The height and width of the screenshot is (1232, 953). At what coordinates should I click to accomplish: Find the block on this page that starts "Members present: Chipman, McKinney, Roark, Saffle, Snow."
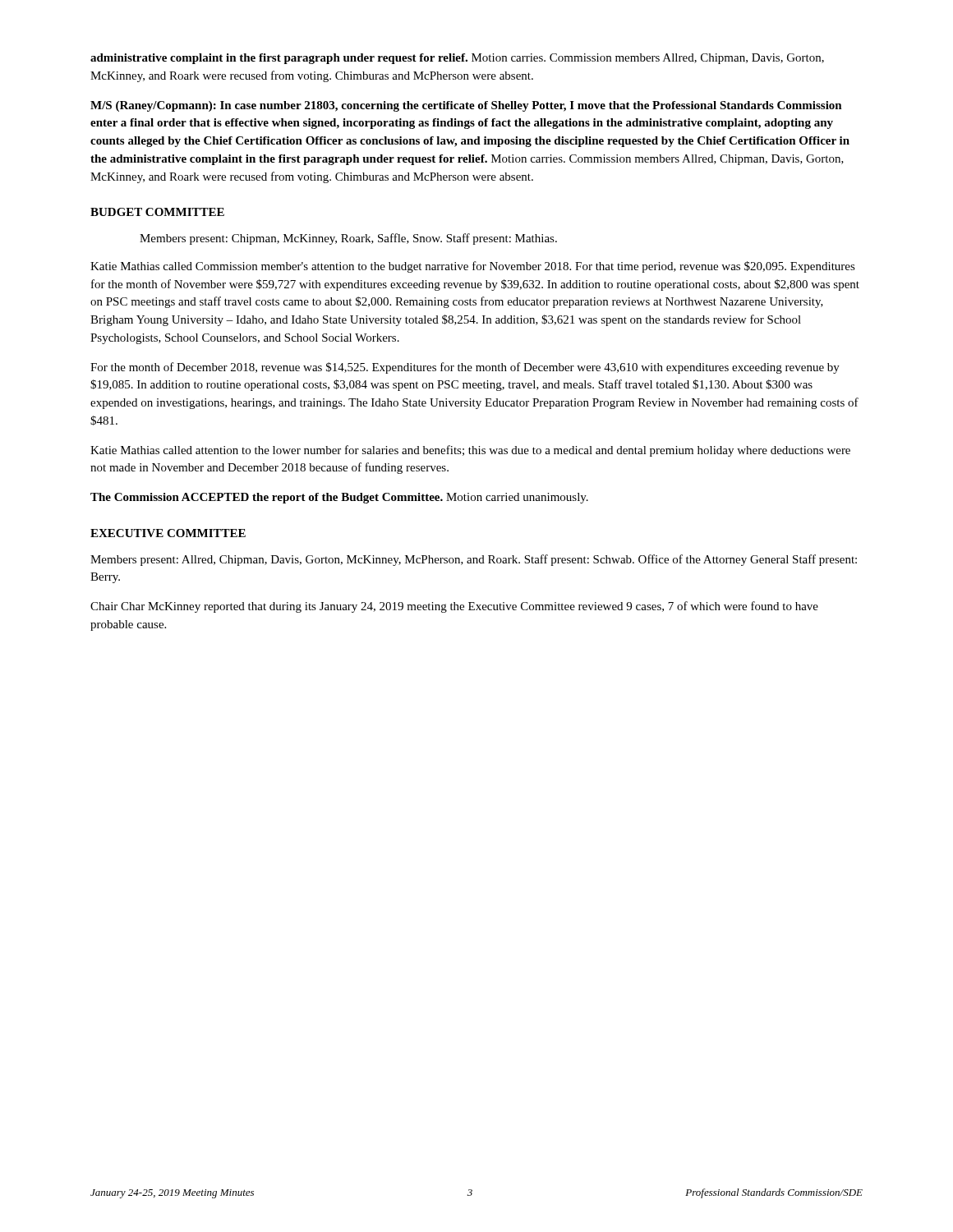(x=349, y=238)
